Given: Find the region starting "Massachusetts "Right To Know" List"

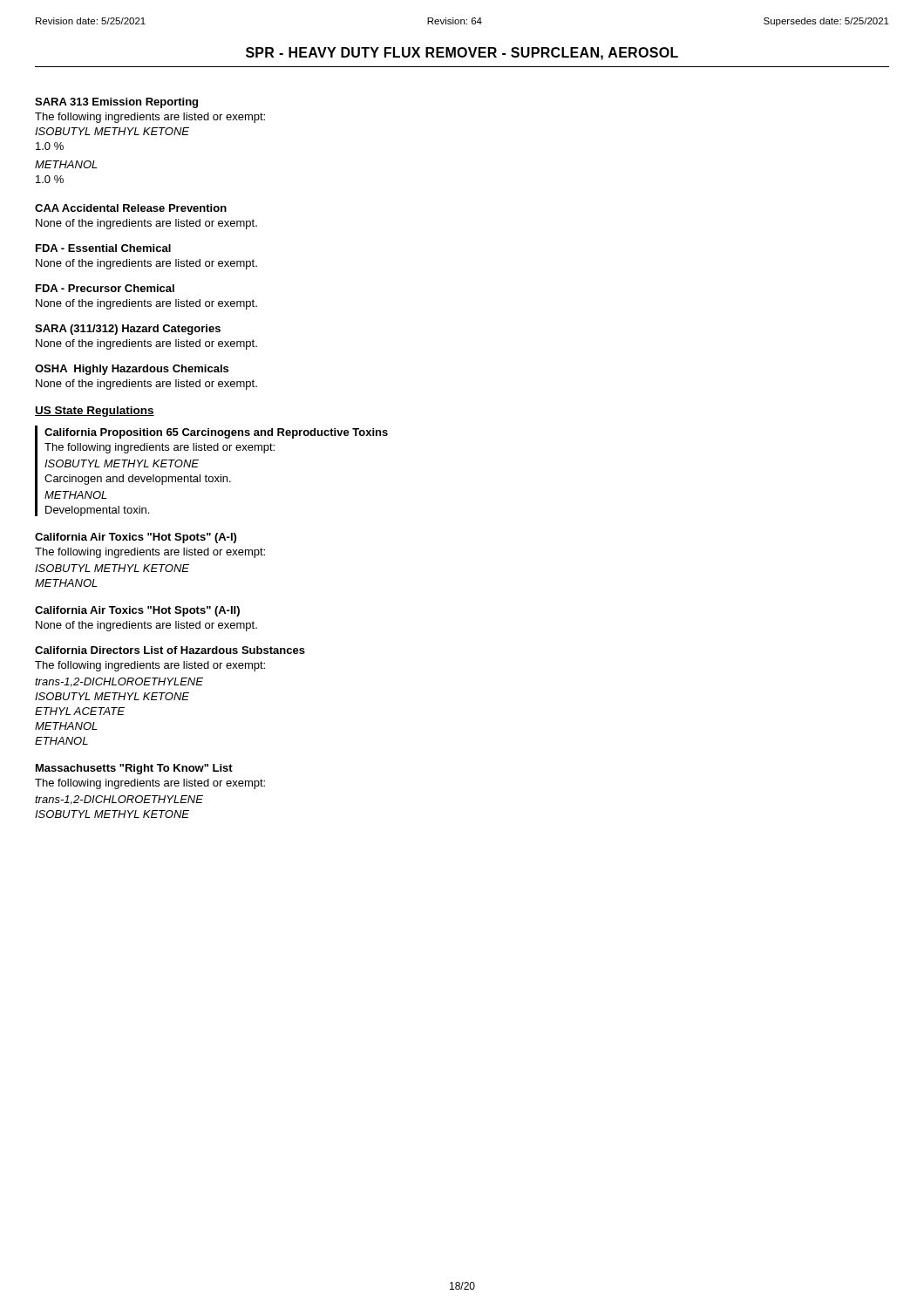Looking at the screenshot, I should (134, 768).
